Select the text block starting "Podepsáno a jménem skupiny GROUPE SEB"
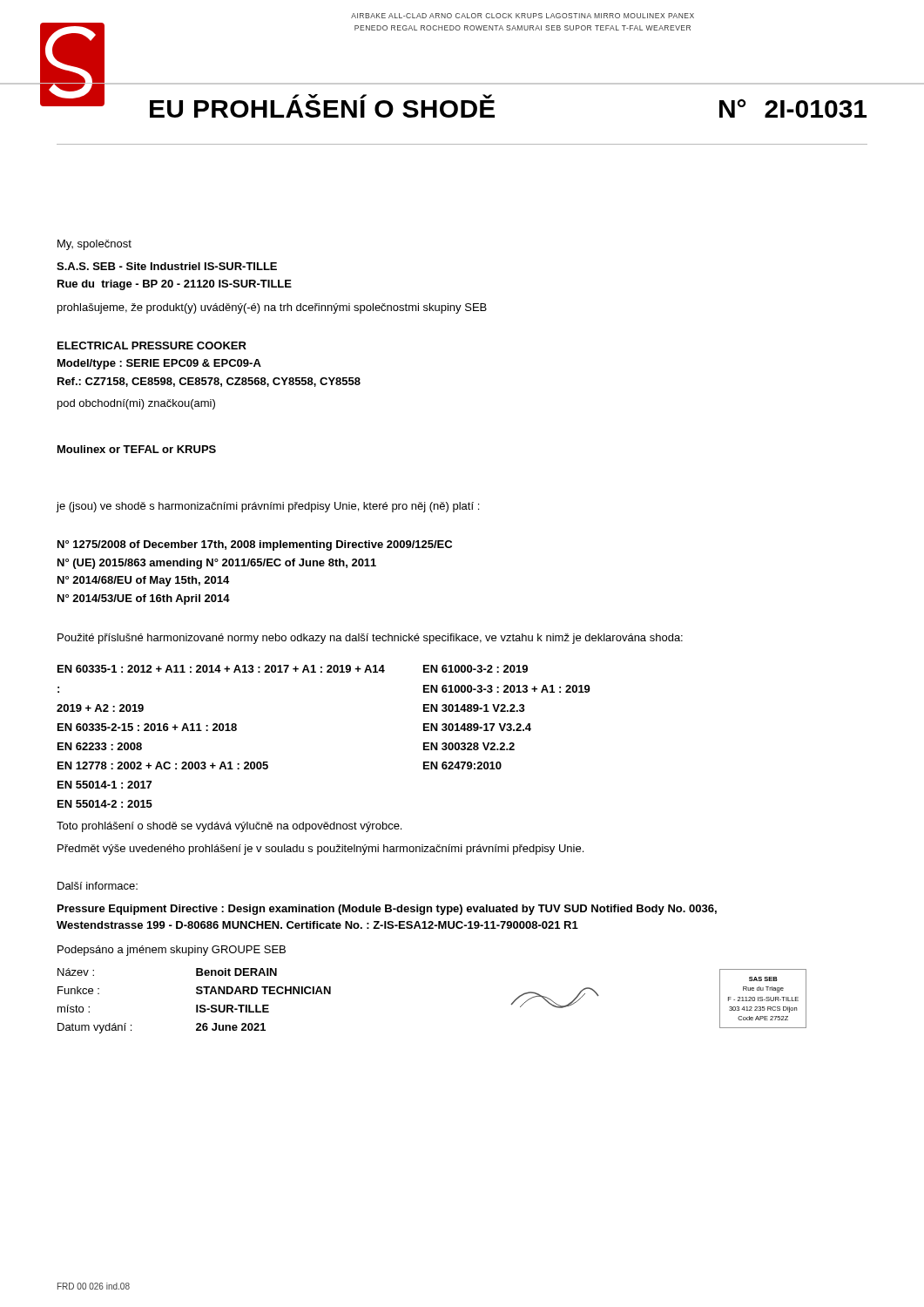Viewport: 924px width, 1307px height. [171, 949]
